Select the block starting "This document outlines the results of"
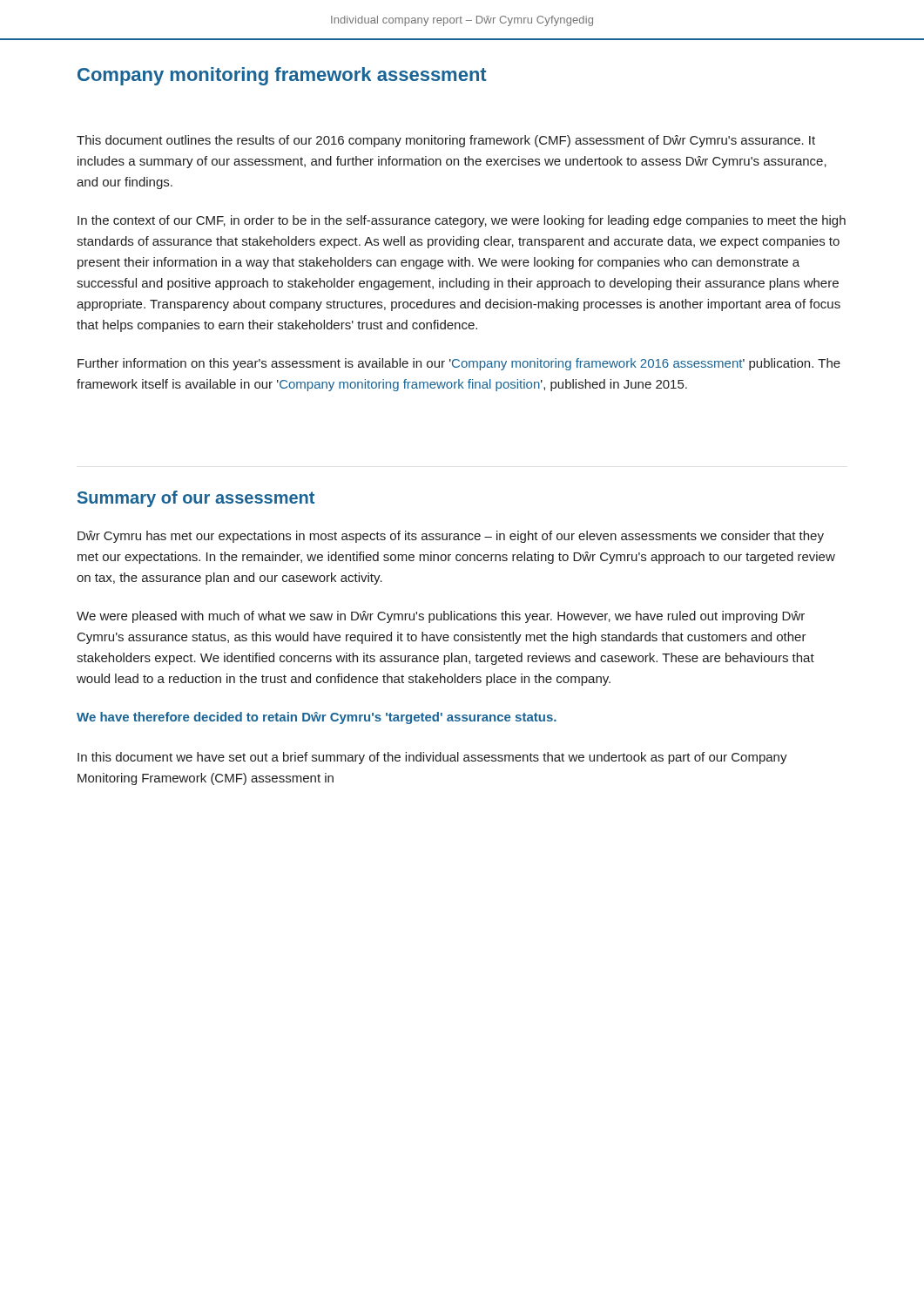 click(x=452, y=161)
